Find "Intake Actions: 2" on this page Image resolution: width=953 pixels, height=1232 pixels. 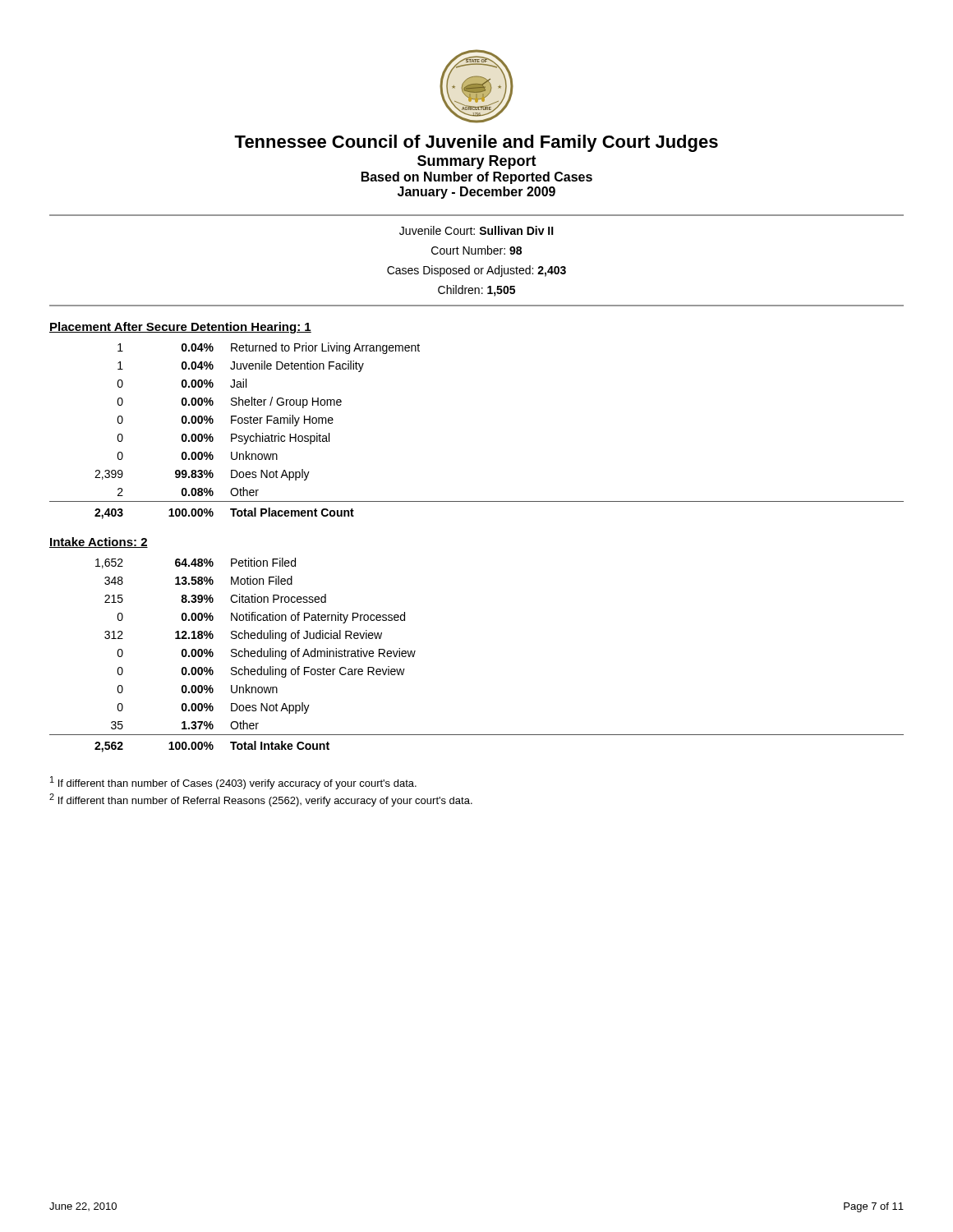pos(98,542)
